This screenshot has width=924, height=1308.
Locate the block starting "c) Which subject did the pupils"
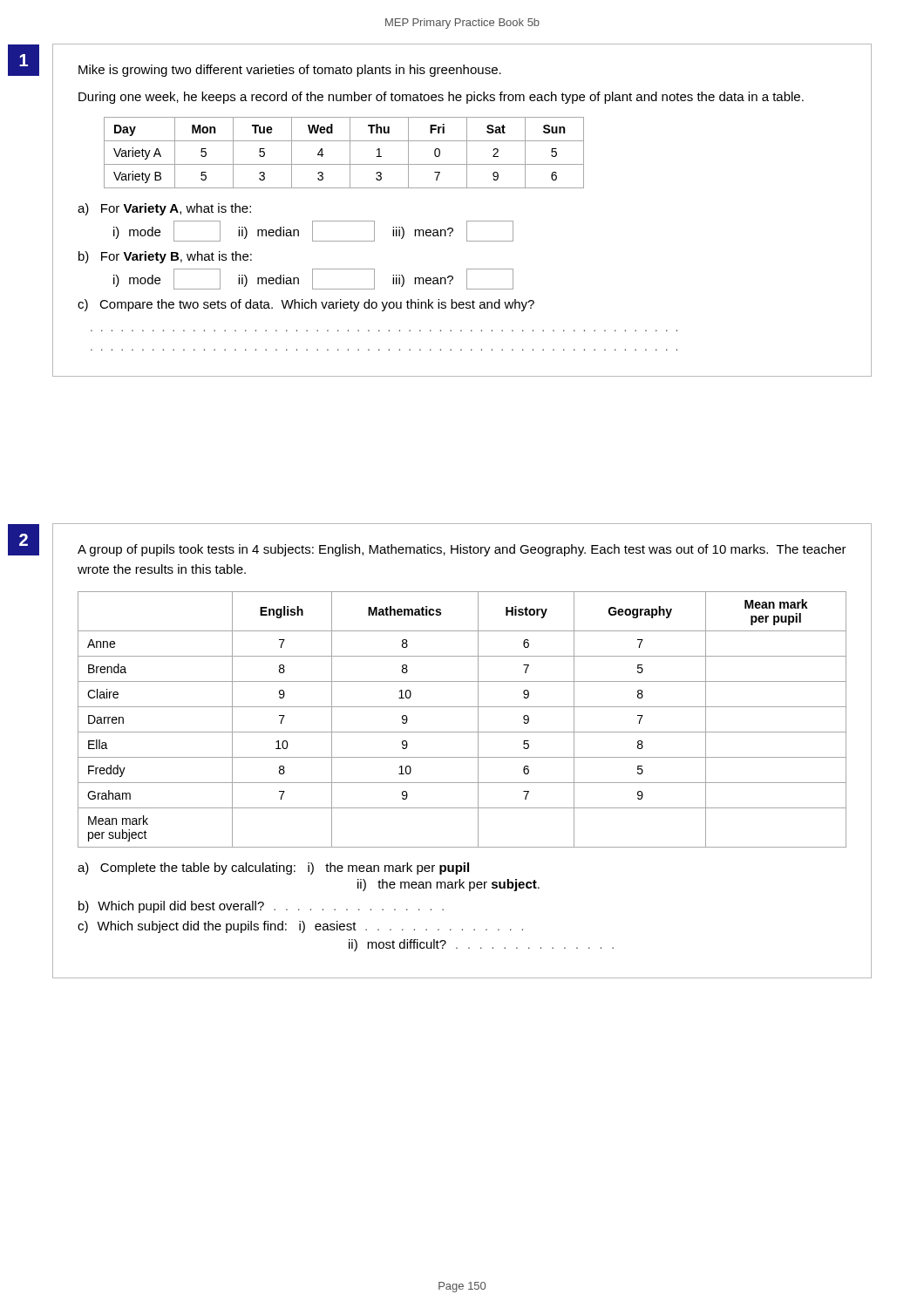point(302,926)
